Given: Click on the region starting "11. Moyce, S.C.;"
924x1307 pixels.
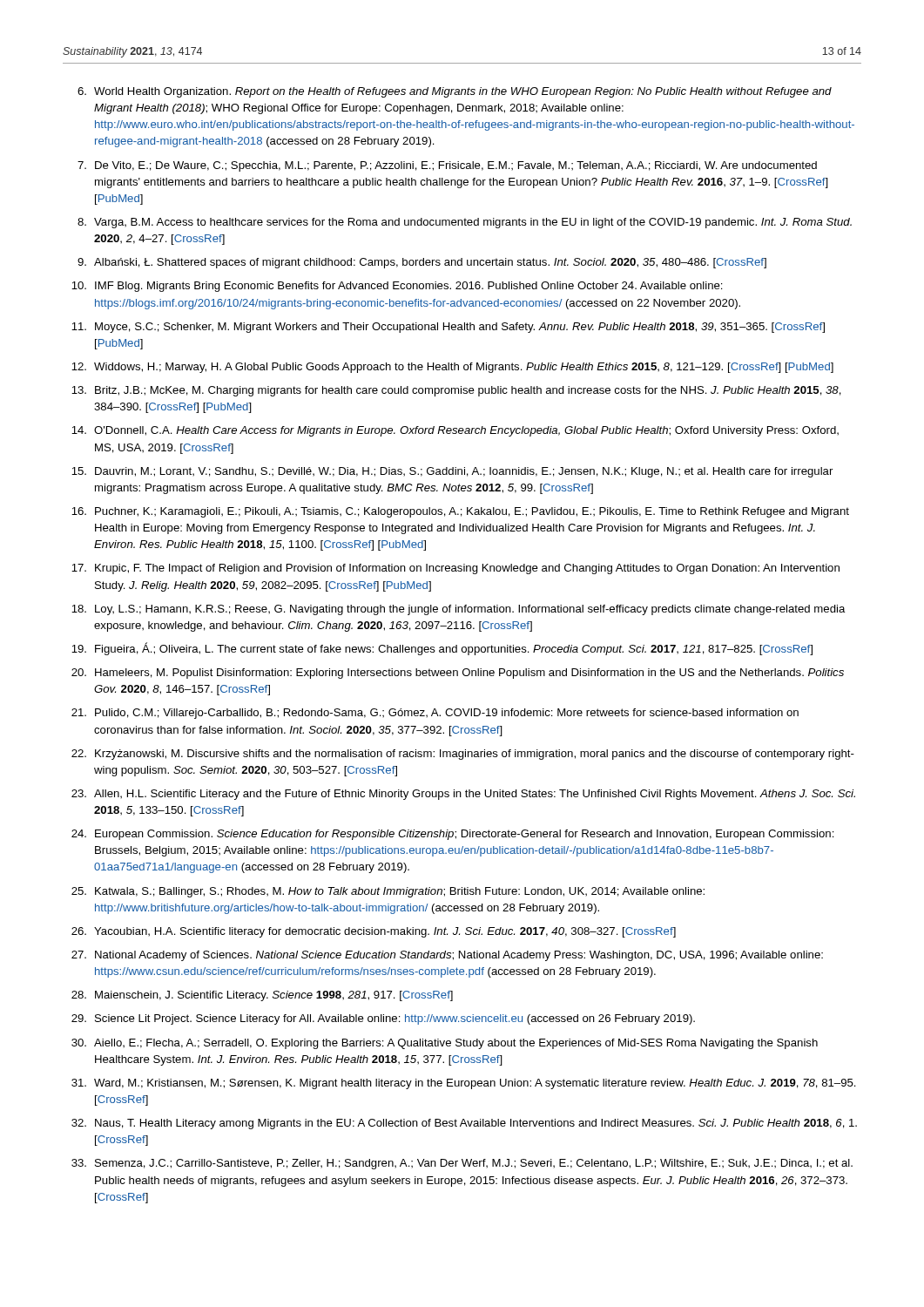Looking at the screenshot, I should pos(462,334).
